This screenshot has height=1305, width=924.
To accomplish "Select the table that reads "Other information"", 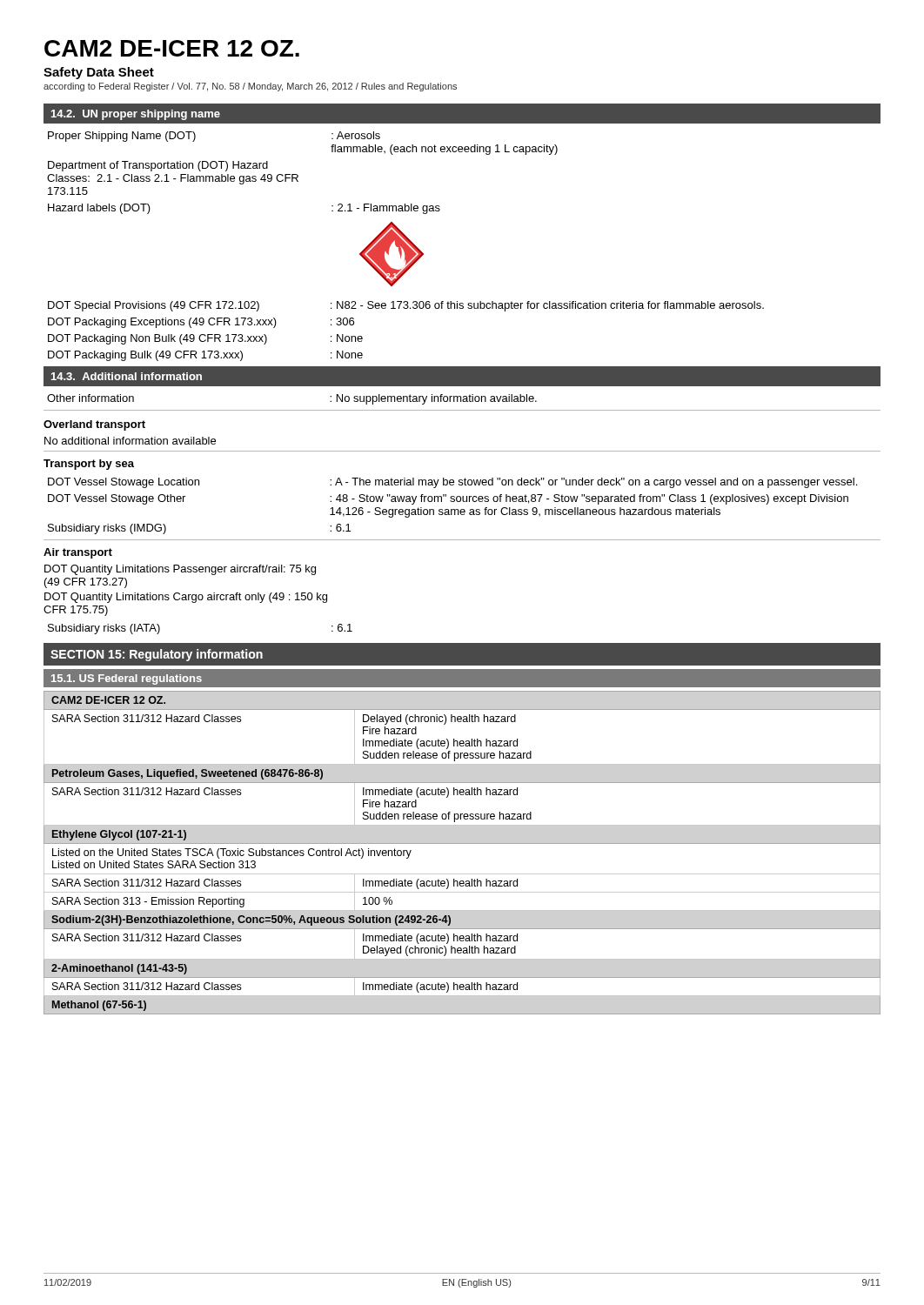I will pos(462,398).
